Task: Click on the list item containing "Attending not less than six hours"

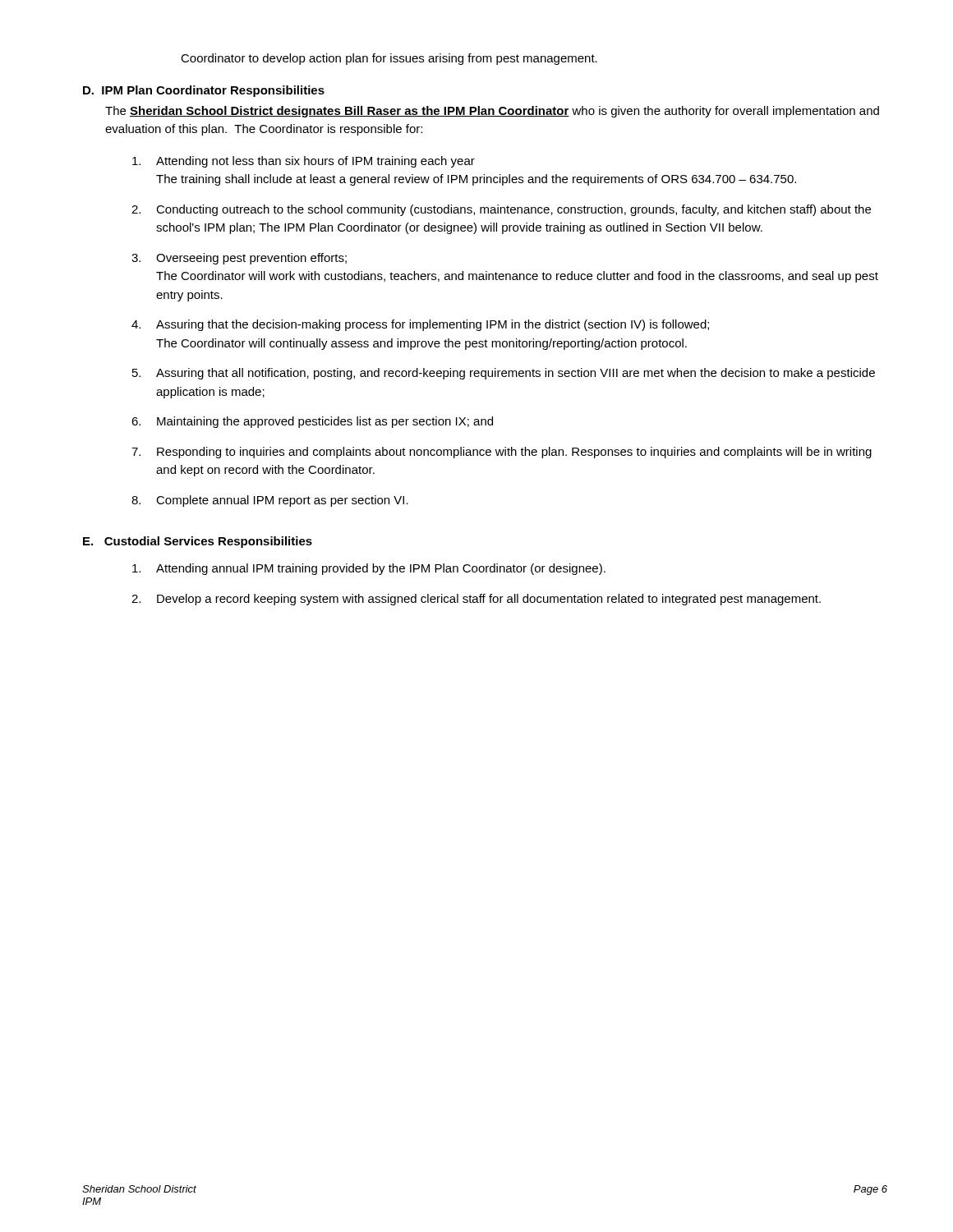Action: pyautogui.click(x=509, y=170)
